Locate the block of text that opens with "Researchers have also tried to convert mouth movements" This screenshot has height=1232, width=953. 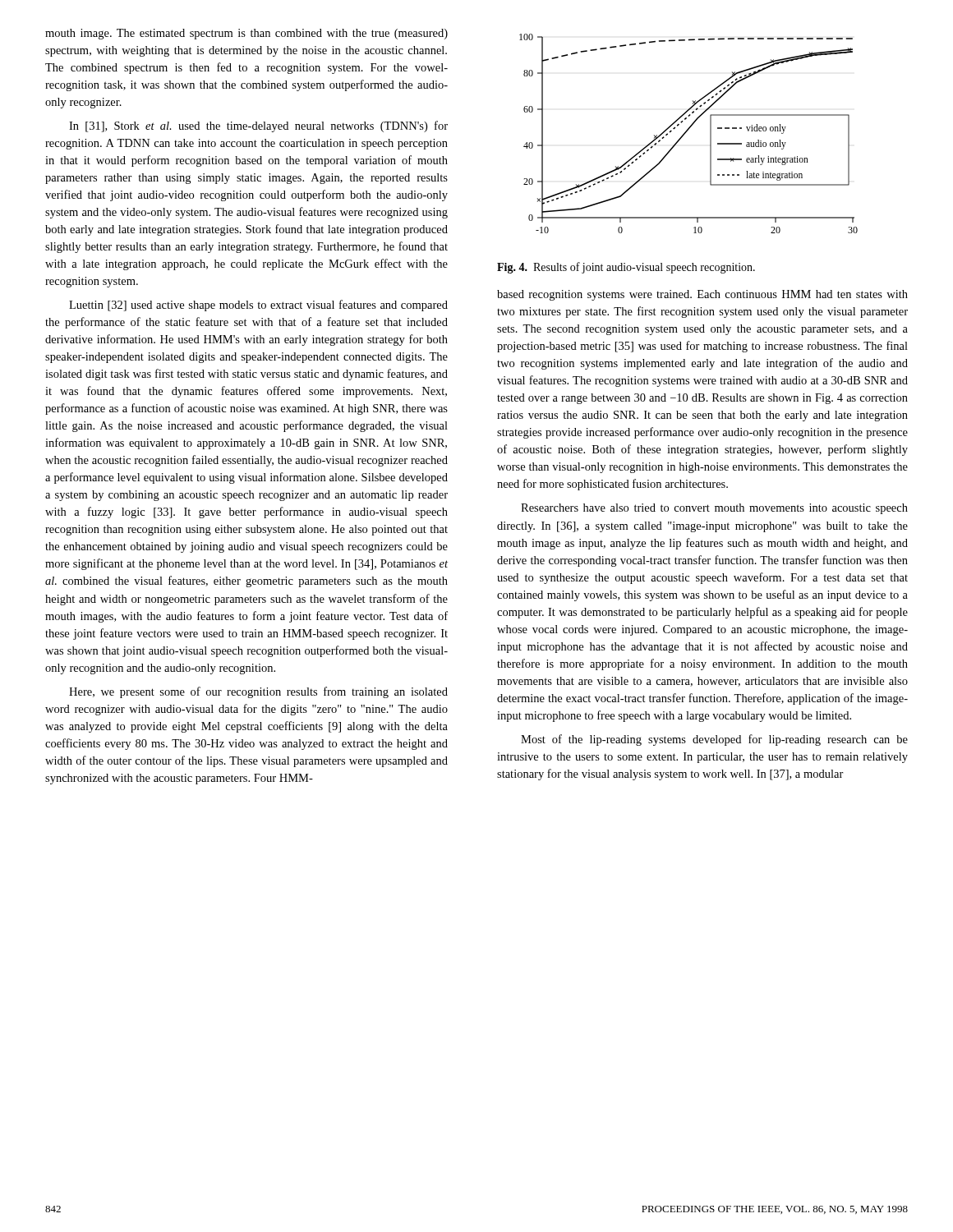point(702,612)
